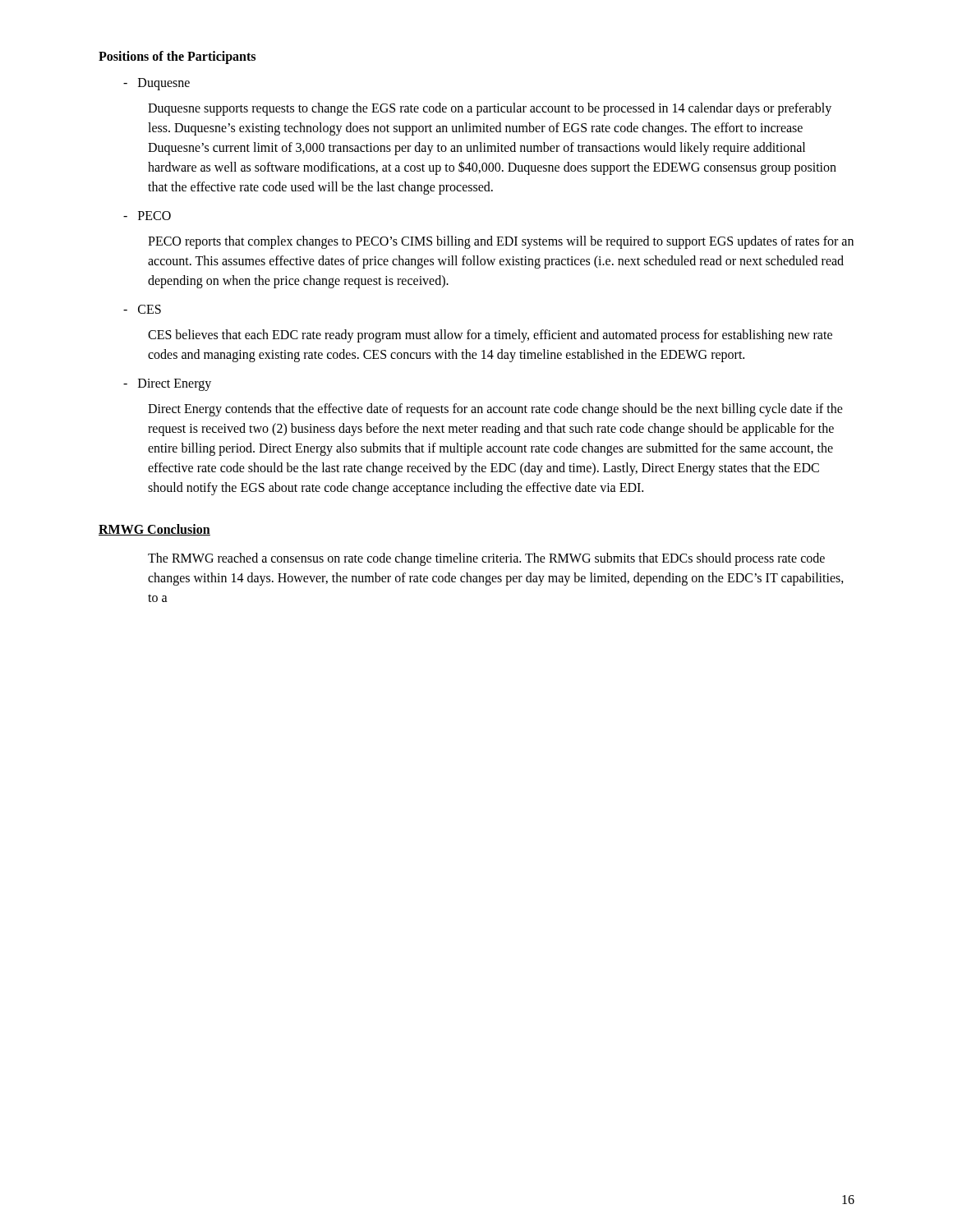Locate the element starting "PECO reports that complex changes to PECO’s"
The width and height of the screenshot is (953, 1232).
501,261
